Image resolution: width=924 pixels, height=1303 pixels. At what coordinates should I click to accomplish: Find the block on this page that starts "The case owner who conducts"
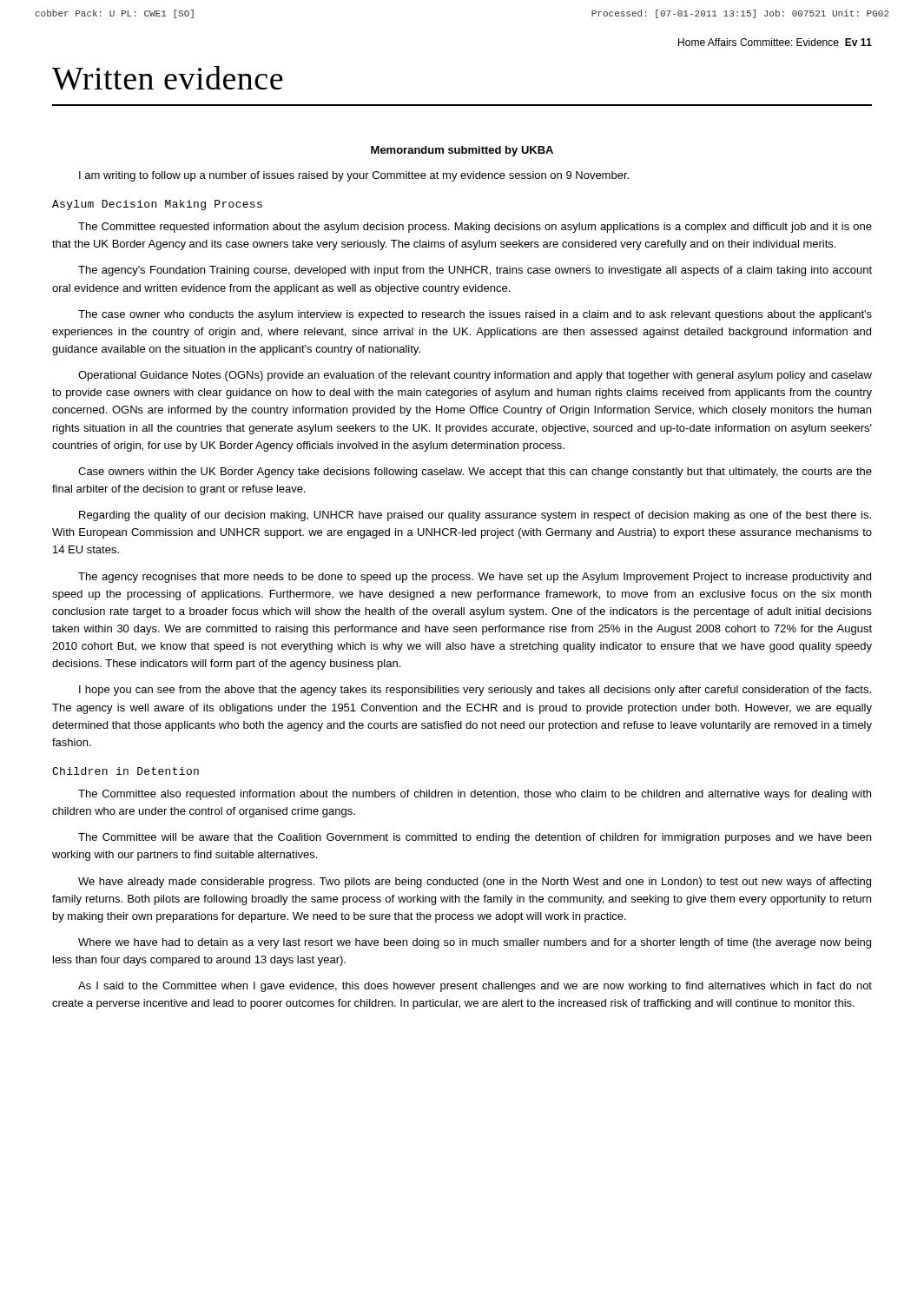462,331
